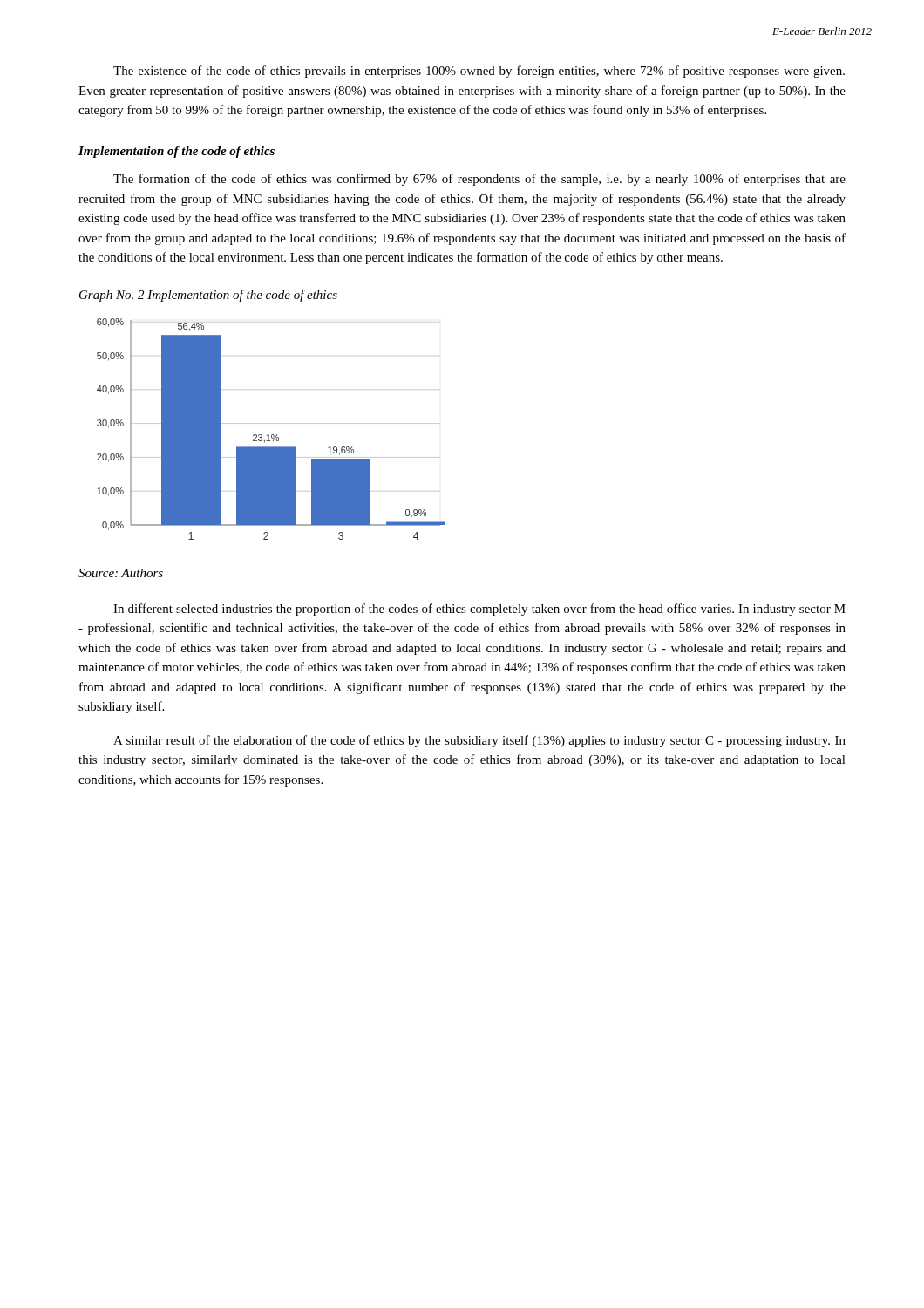This screenshot has height=1308, width=924.
Task: Locate the block starting "A similar result of the"
Action: tap(462, 760)
